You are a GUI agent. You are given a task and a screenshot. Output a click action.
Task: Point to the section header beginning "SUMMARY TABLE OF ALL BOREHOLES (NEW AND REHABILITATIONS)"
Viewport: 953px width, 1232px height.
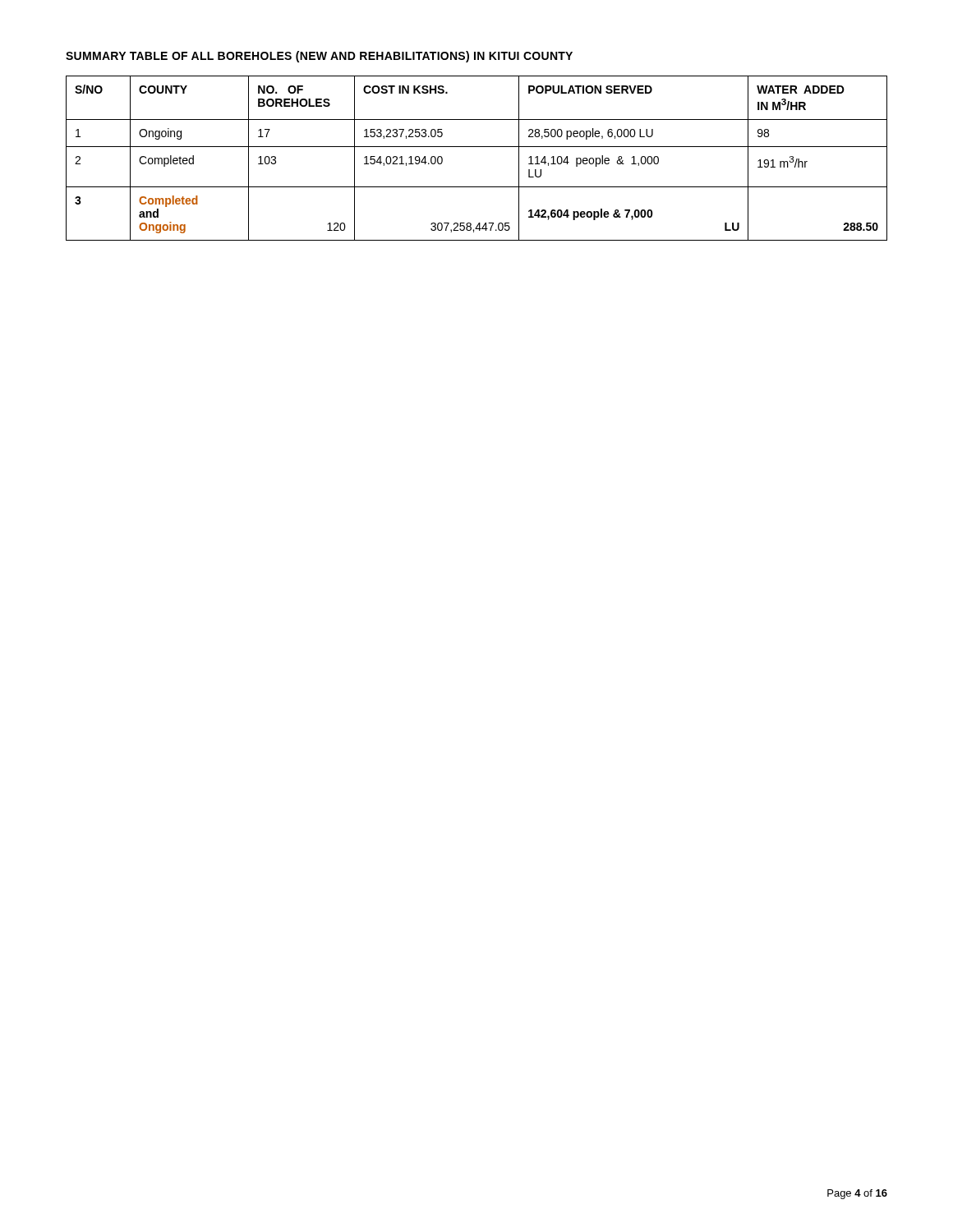(319, 56)
